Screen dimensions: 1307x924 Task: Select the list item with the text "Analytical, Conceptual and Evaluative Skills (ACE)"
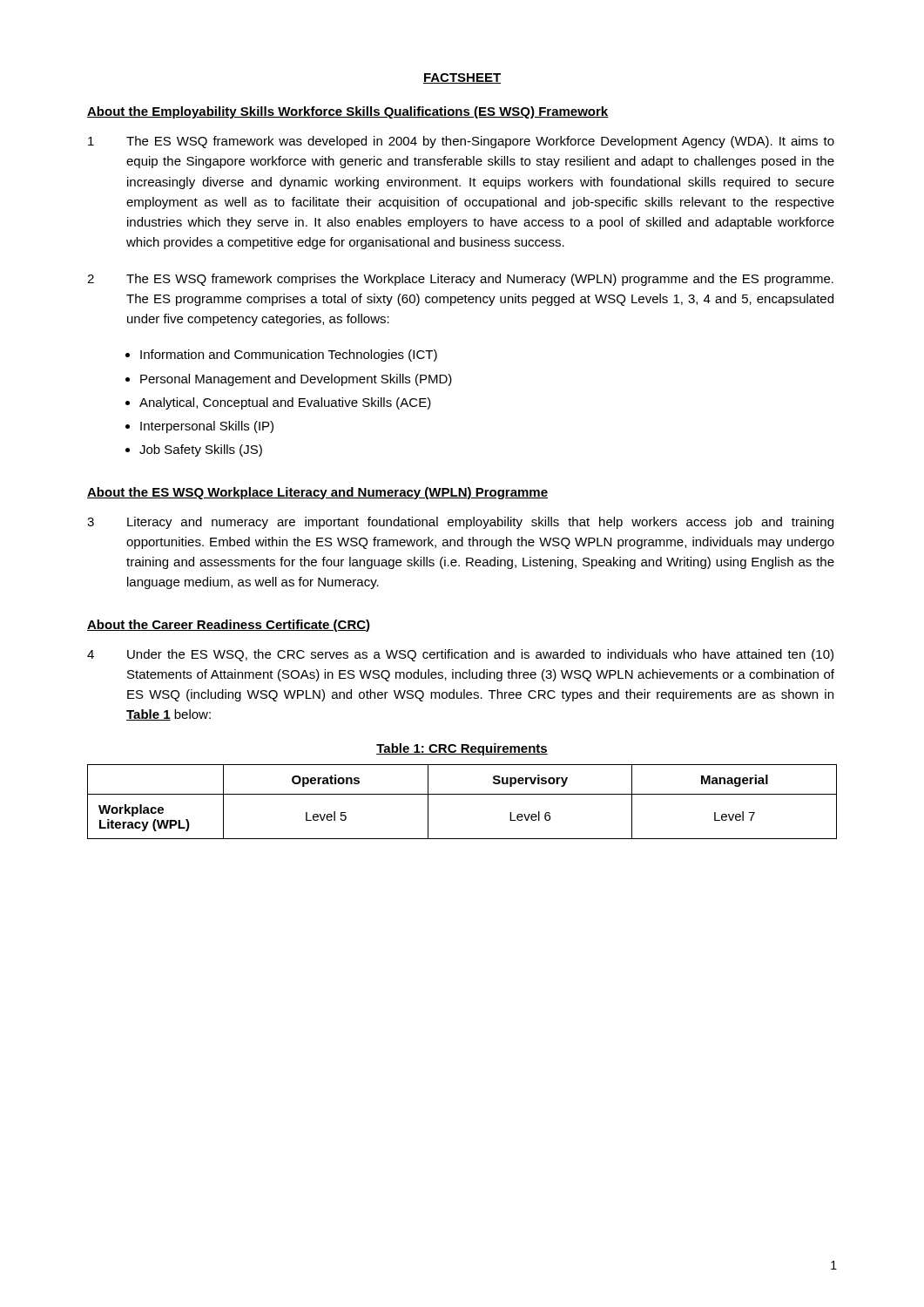tap(285, 402)
